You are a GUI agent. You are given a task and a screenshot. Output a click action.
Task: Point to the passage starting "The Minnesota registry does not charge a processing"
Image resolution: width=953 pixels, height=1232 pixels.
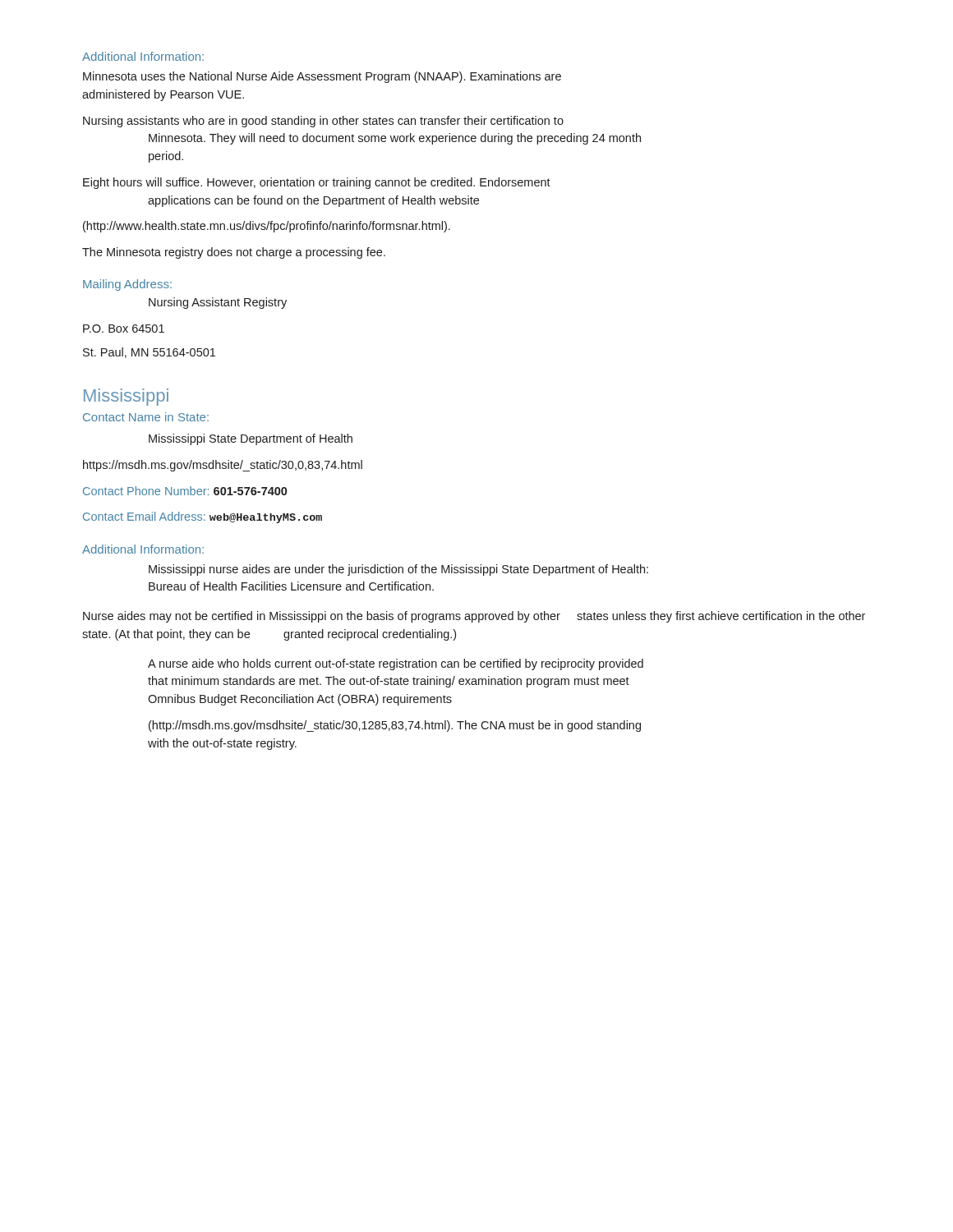(234, 252)
